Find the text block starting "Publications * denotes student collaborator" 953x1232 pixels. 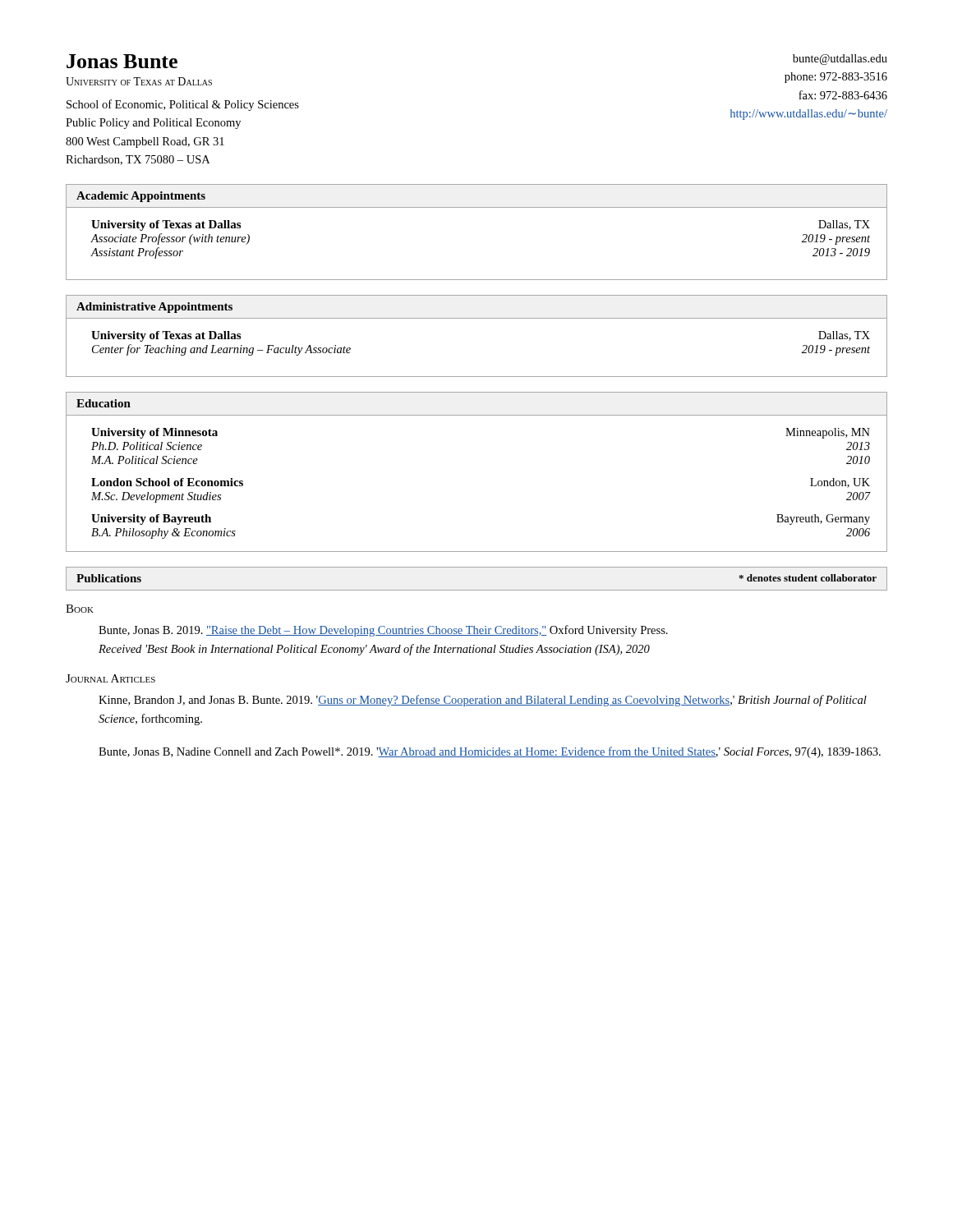[476, 578]
